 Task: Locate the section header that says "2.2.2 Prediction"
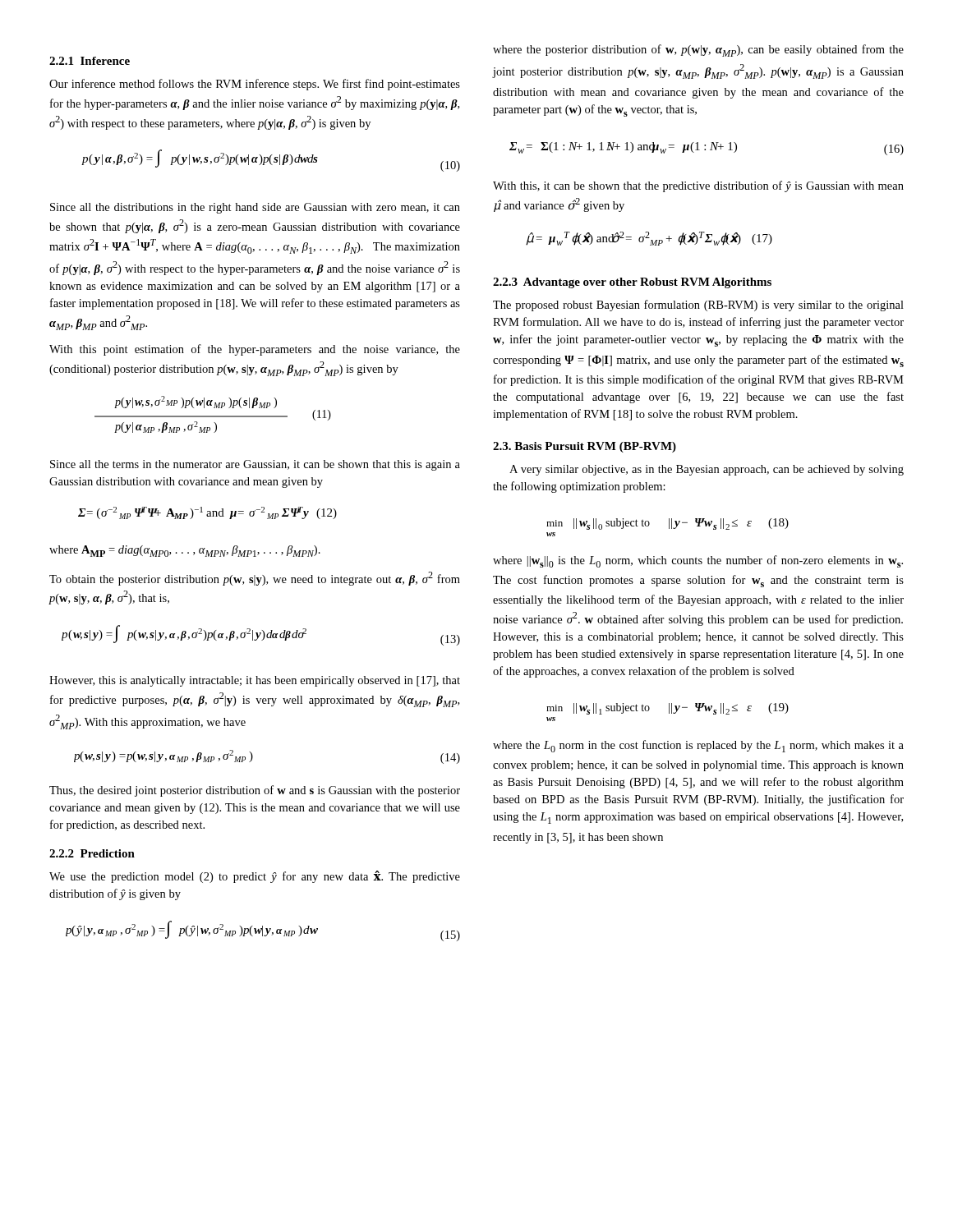tap(92, 854)
